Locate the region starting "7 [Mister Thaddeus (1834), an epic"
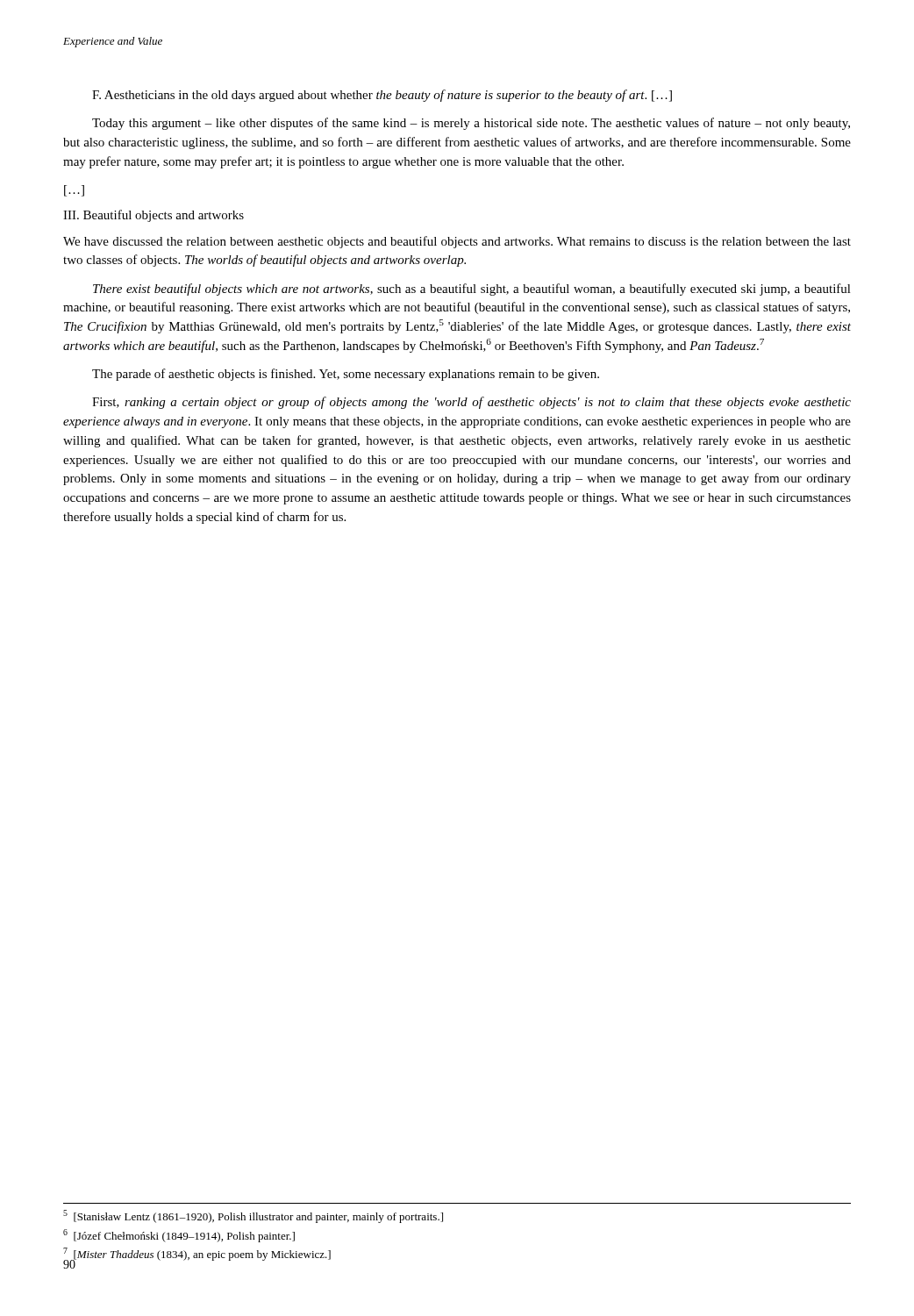The image size is (914, 1316). tap(197, 1254)
